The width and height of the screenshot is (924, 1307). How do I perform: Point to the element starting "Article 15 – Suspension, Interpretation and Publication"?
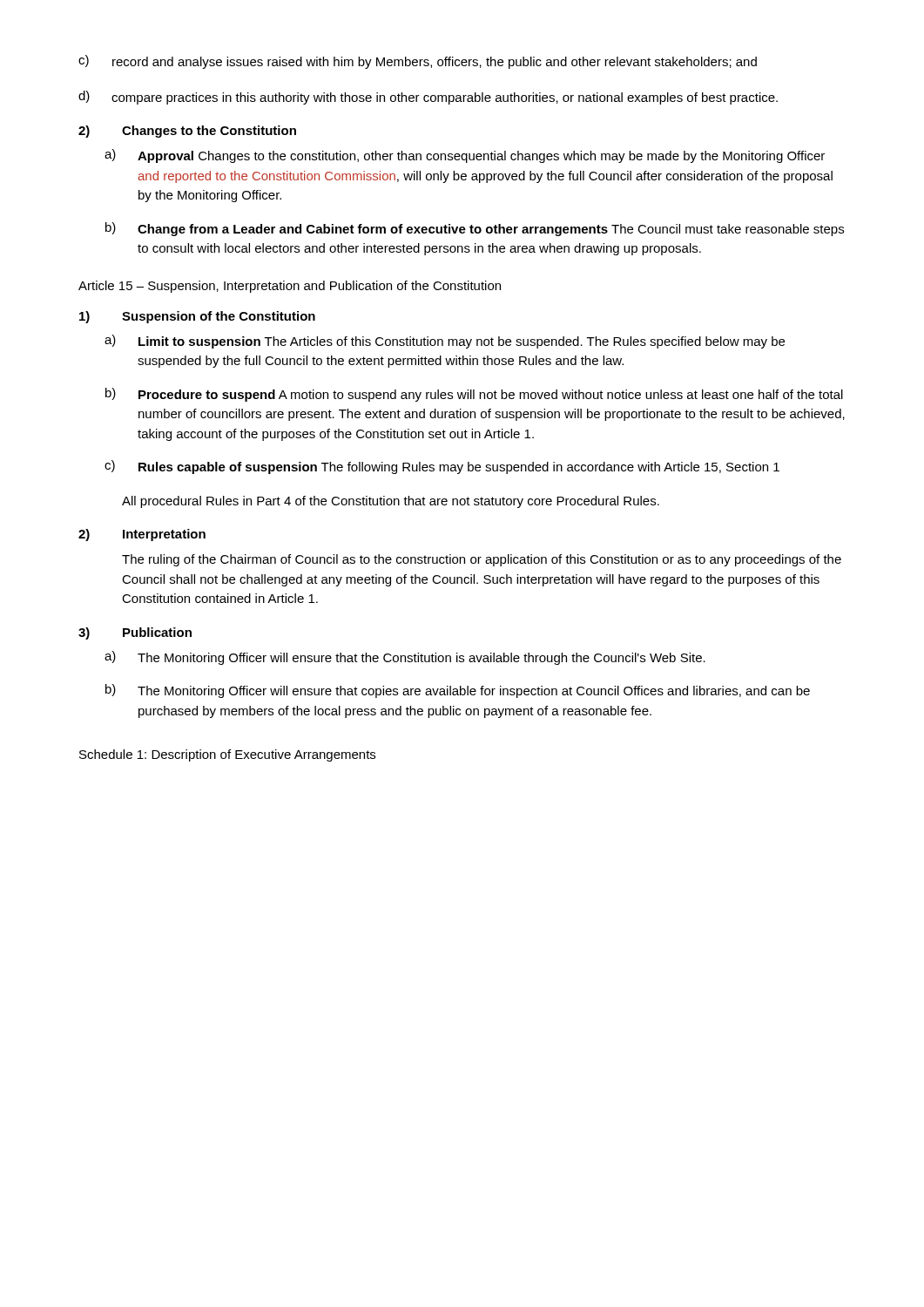[290, 285]
